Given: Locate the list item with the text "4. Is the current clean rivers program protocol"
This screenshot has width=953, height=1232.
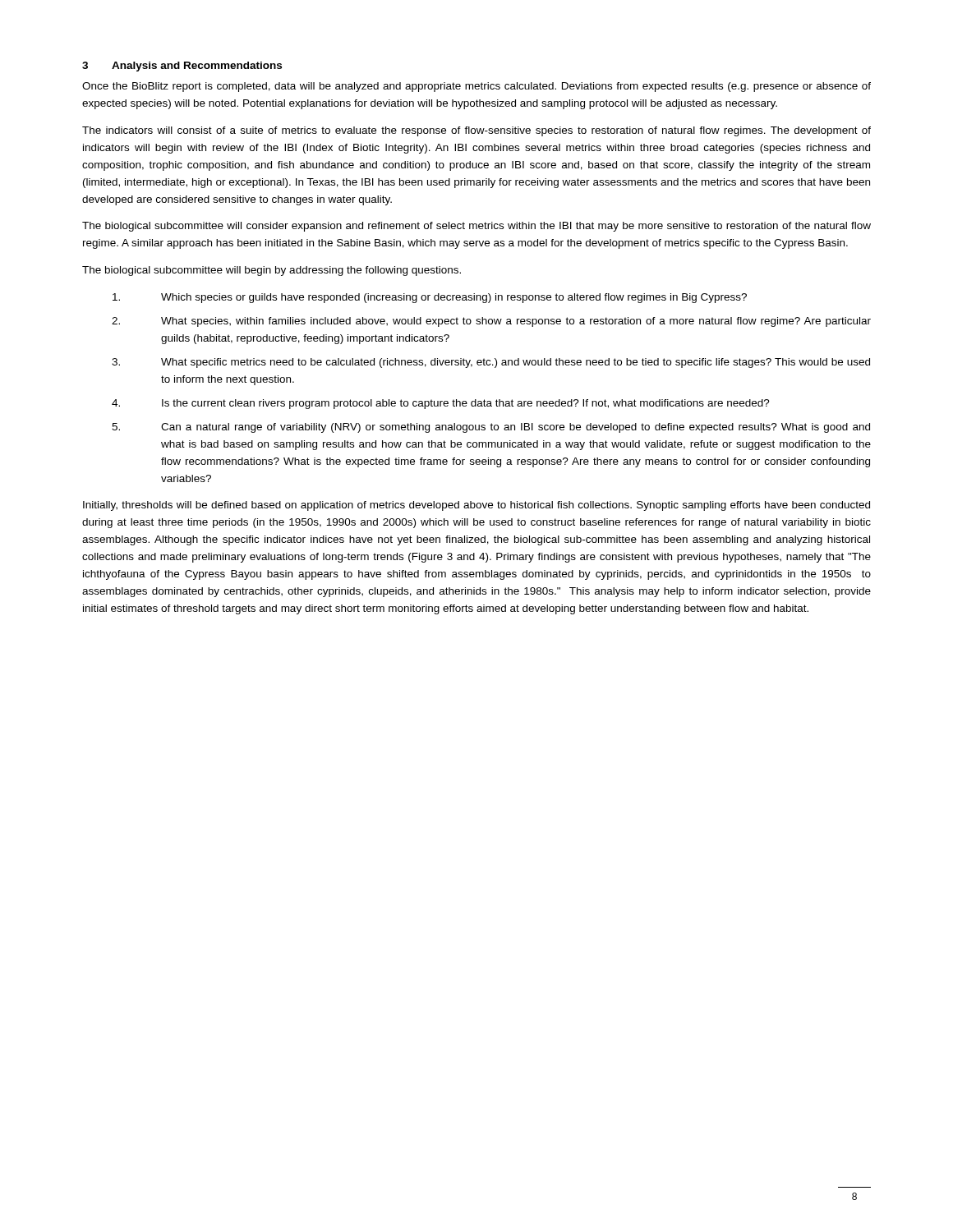Looking at the screenshot, I should [x=476, y=404].
